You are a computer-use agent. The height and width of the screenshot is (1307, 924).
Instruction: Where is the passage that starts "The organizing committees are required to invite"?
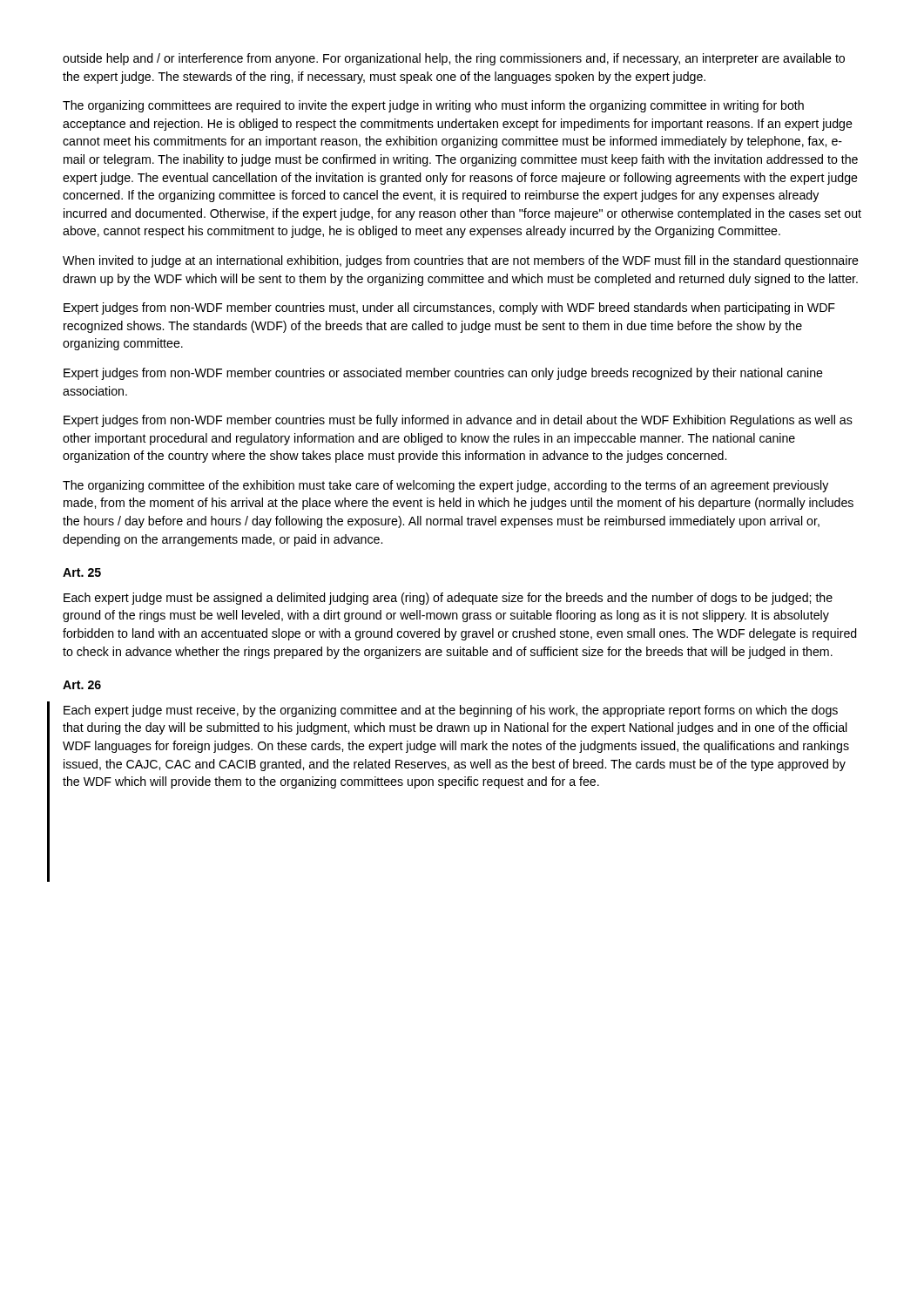click(x=462, y=168)
